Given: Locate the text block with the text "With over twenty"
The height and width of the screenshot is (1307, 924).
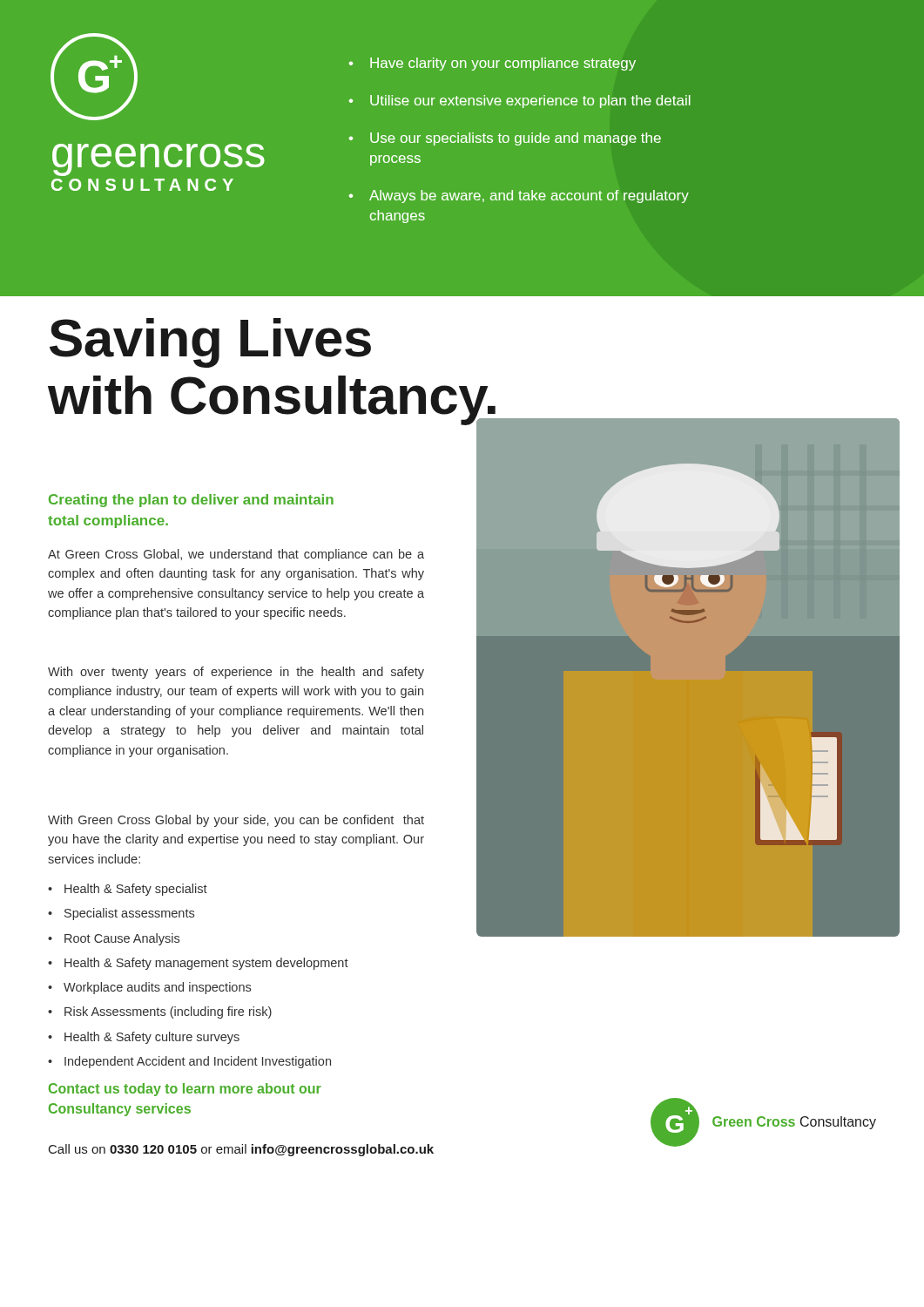Looking at the screenshot, I should (236, 711).
